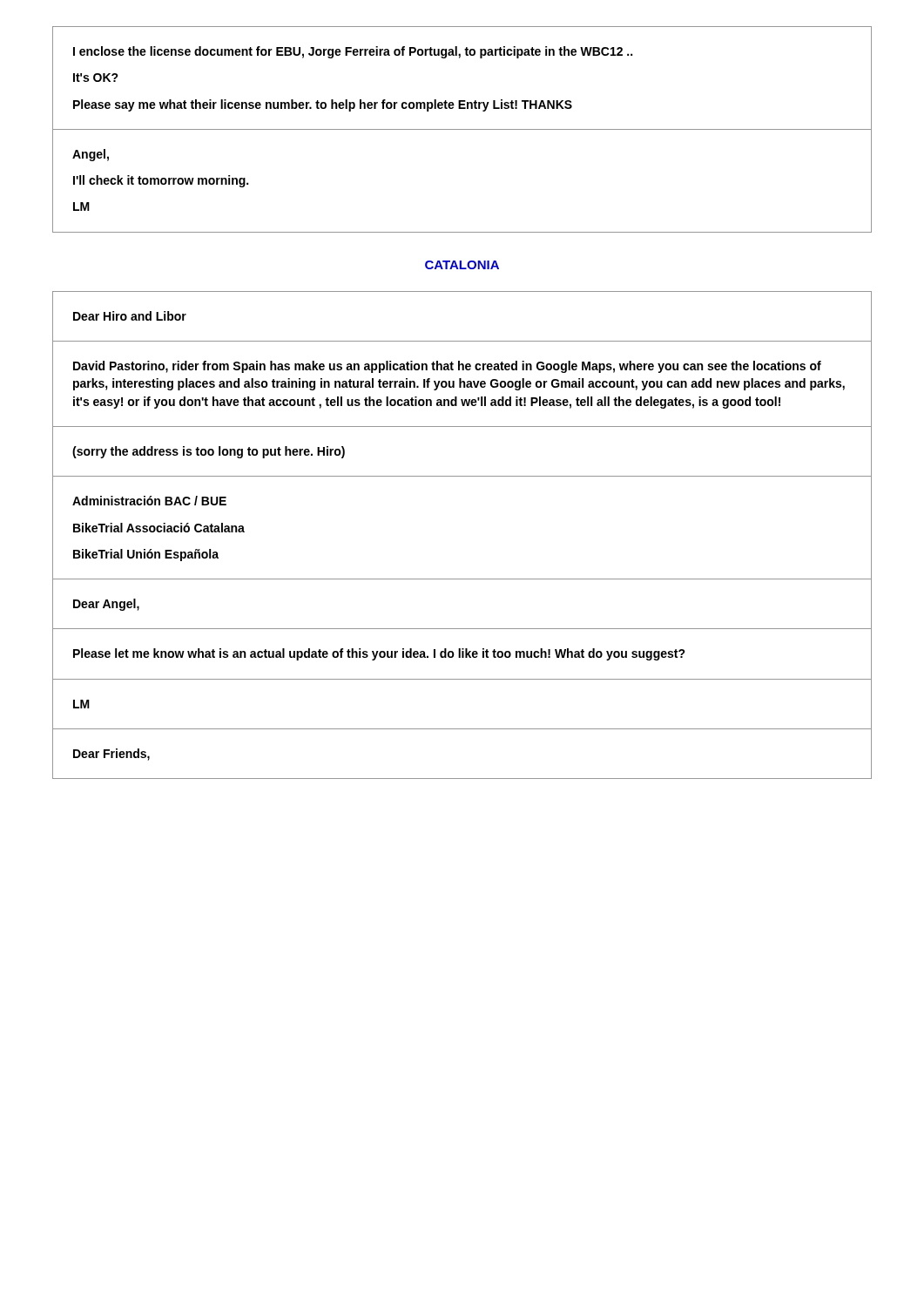Locate the text block that reads "Please let me know what is an actual"

[x=462, y=654]
